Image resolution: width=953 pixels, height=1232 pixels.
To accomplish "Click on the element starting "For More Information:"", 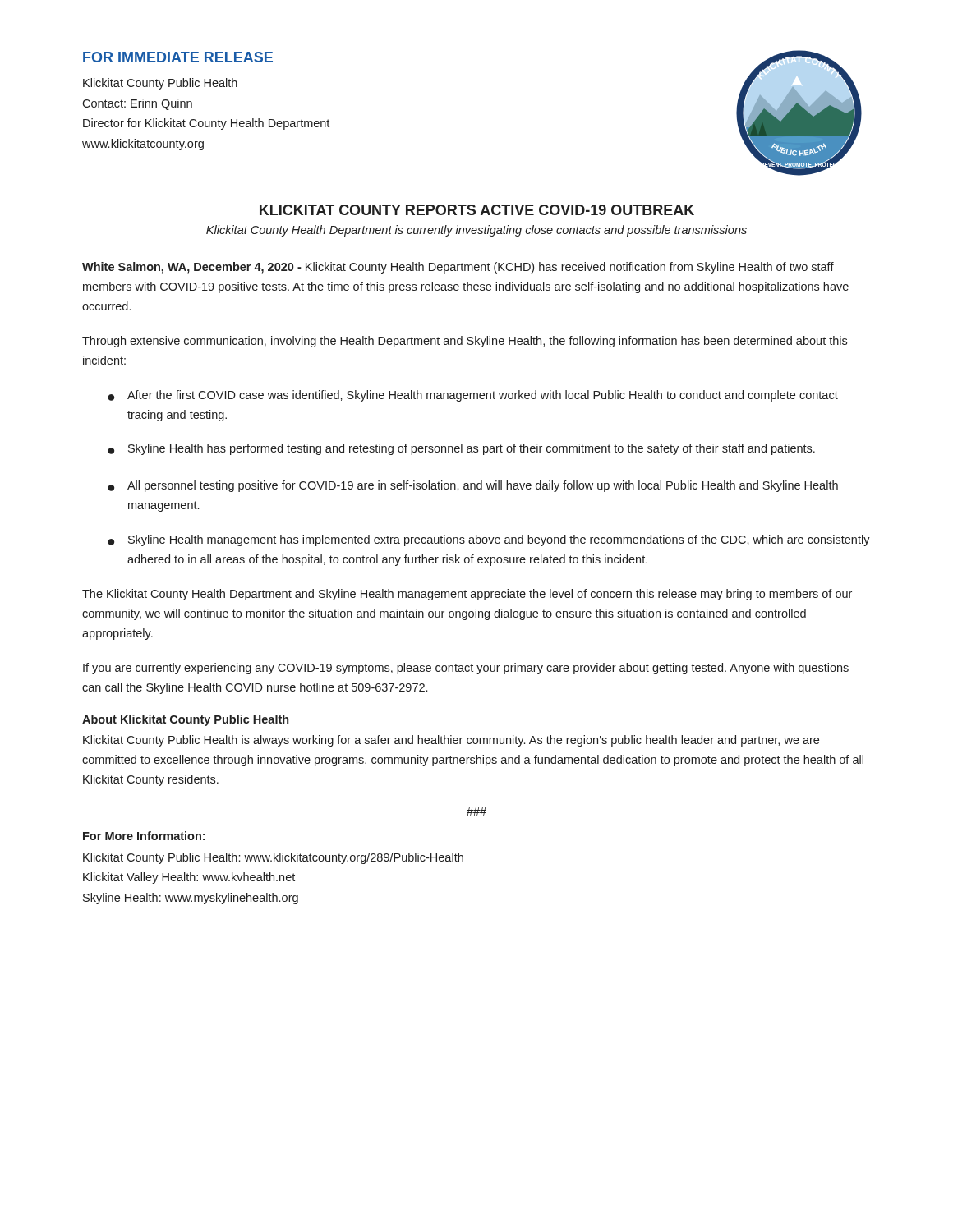I will [144, 836].
